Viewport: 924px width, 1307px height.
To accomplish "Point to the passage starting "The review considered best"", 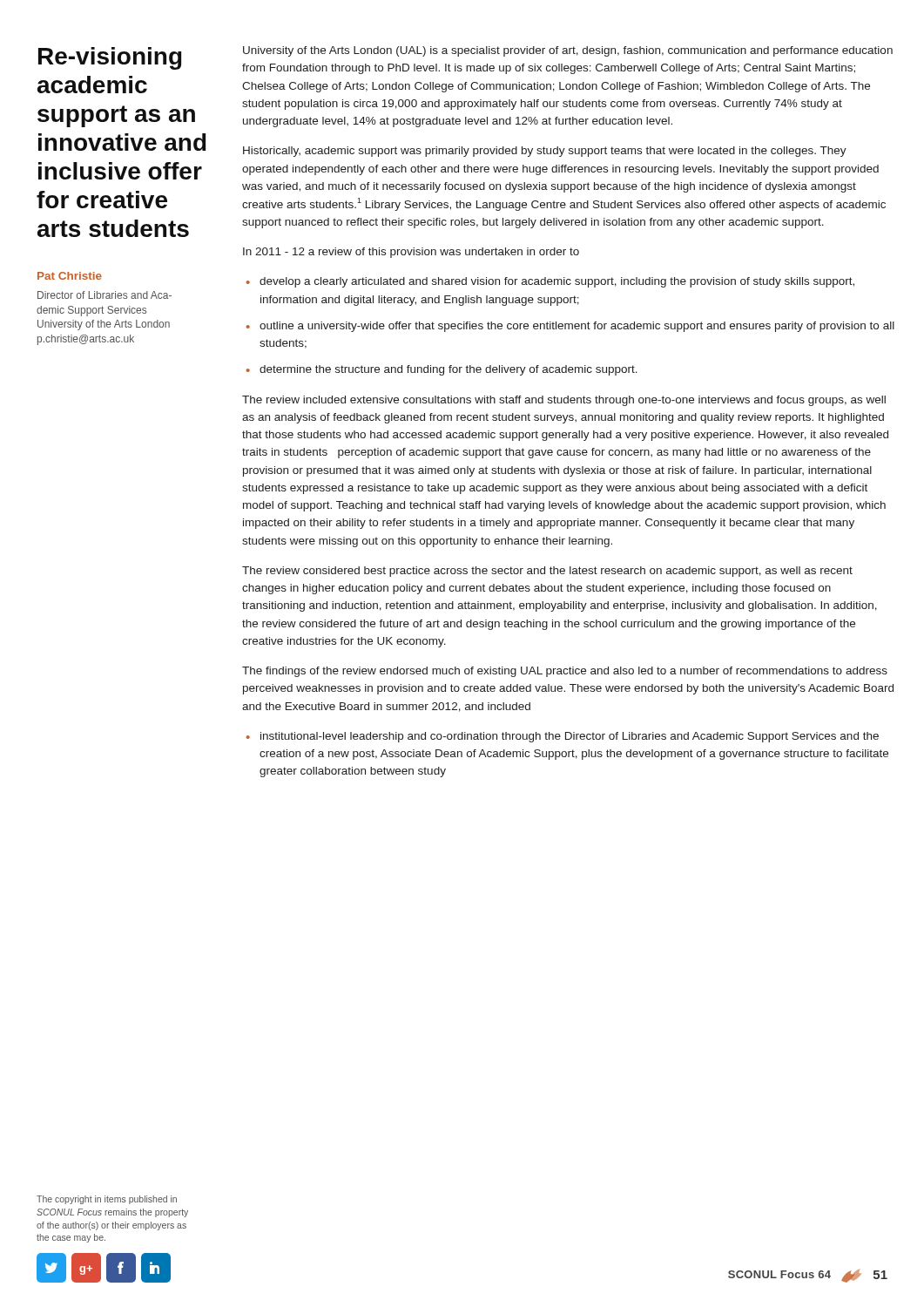I will 569,606.
